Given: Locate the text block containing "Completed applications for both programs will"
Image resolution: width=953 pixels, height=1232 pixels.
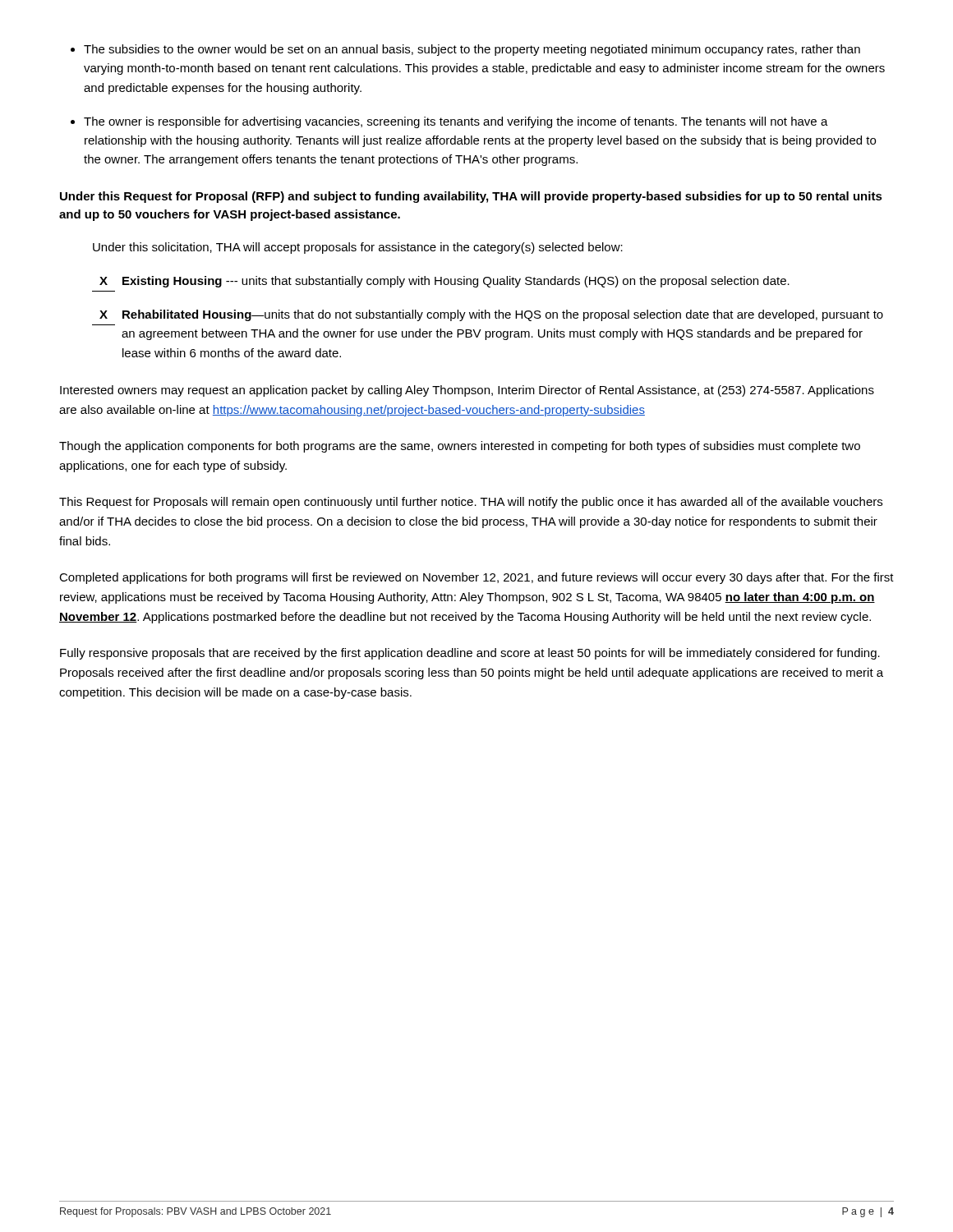Looking at the screenshot, I should [x=476, y=596].
